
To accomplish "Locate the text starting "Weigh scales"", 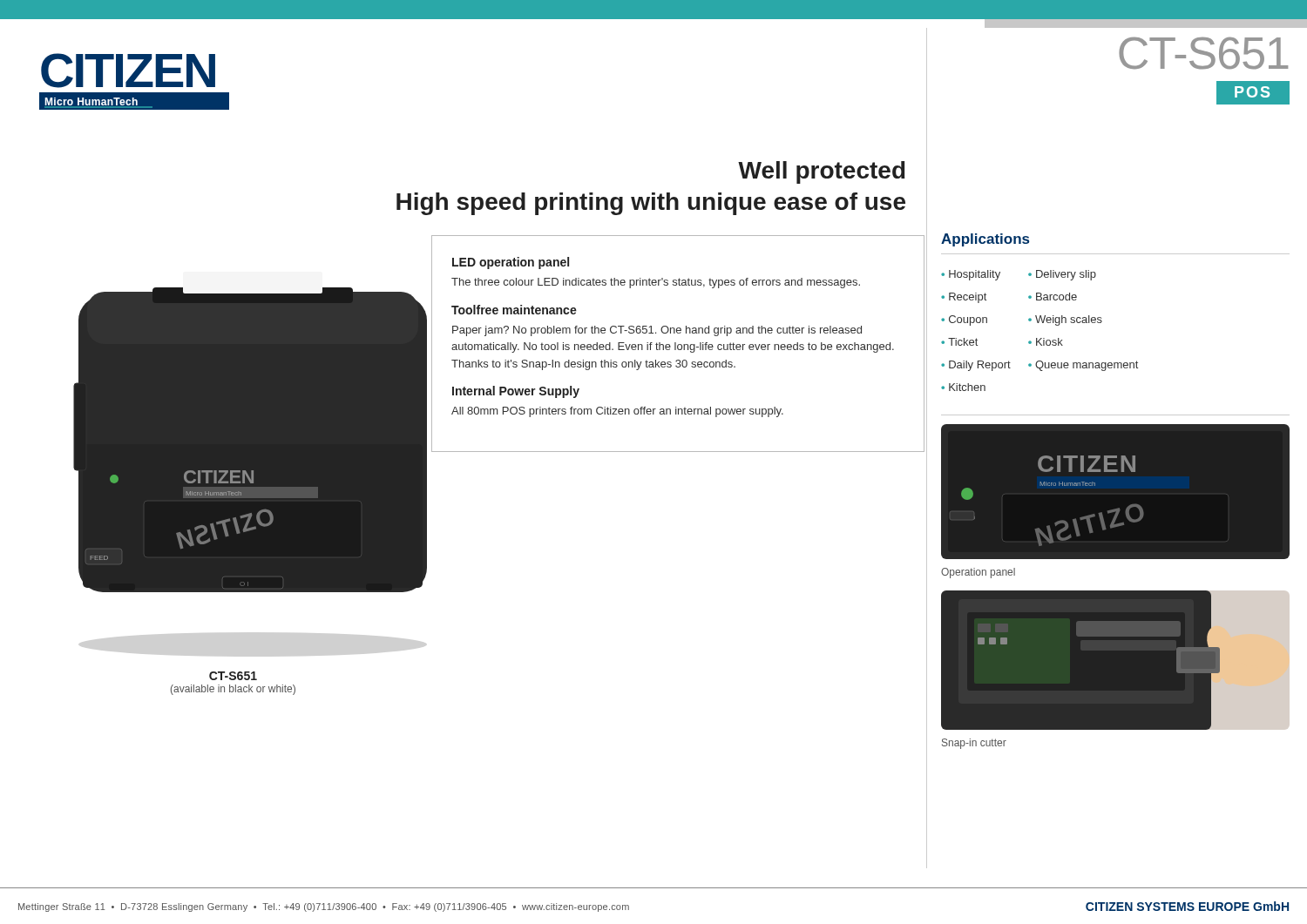I will pos(1069,319).
